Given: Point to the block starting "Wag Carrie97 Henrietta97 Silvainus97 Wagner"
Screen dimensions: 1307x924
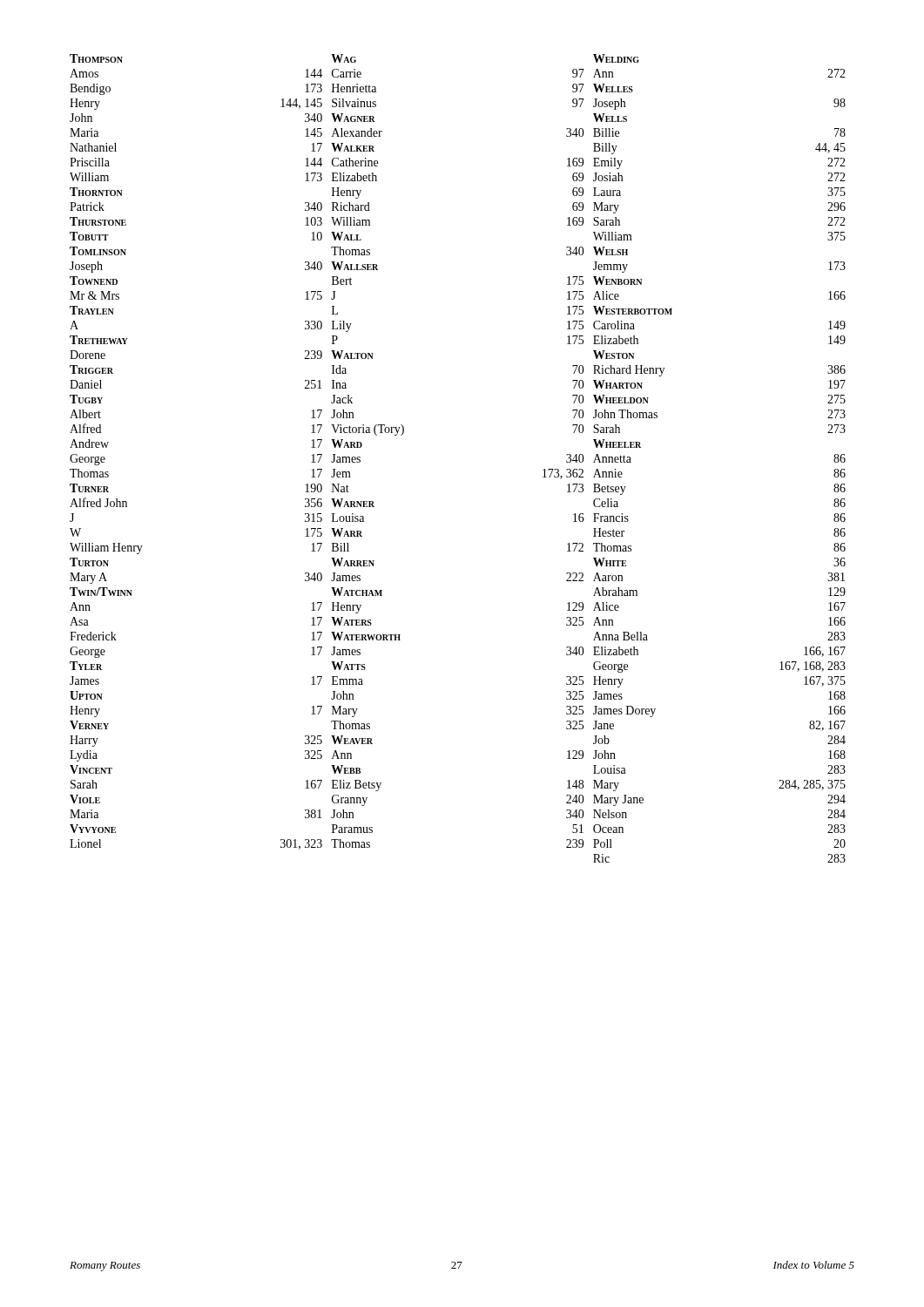Looking at the screenshot, I should pyautogui.click(x=344, y=58).
